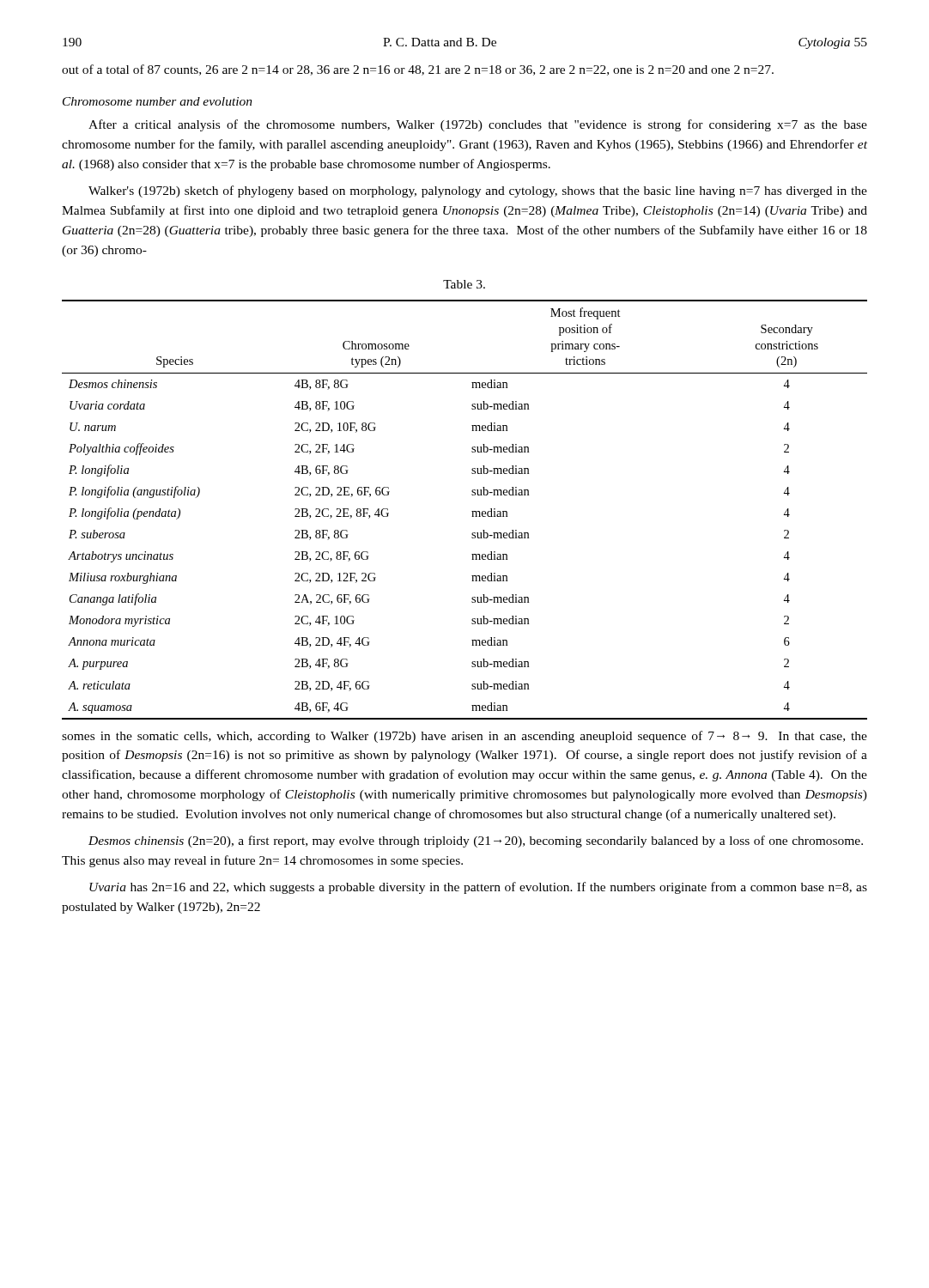
Task: Locate the text "Table 3."
Action: point(464,284)
